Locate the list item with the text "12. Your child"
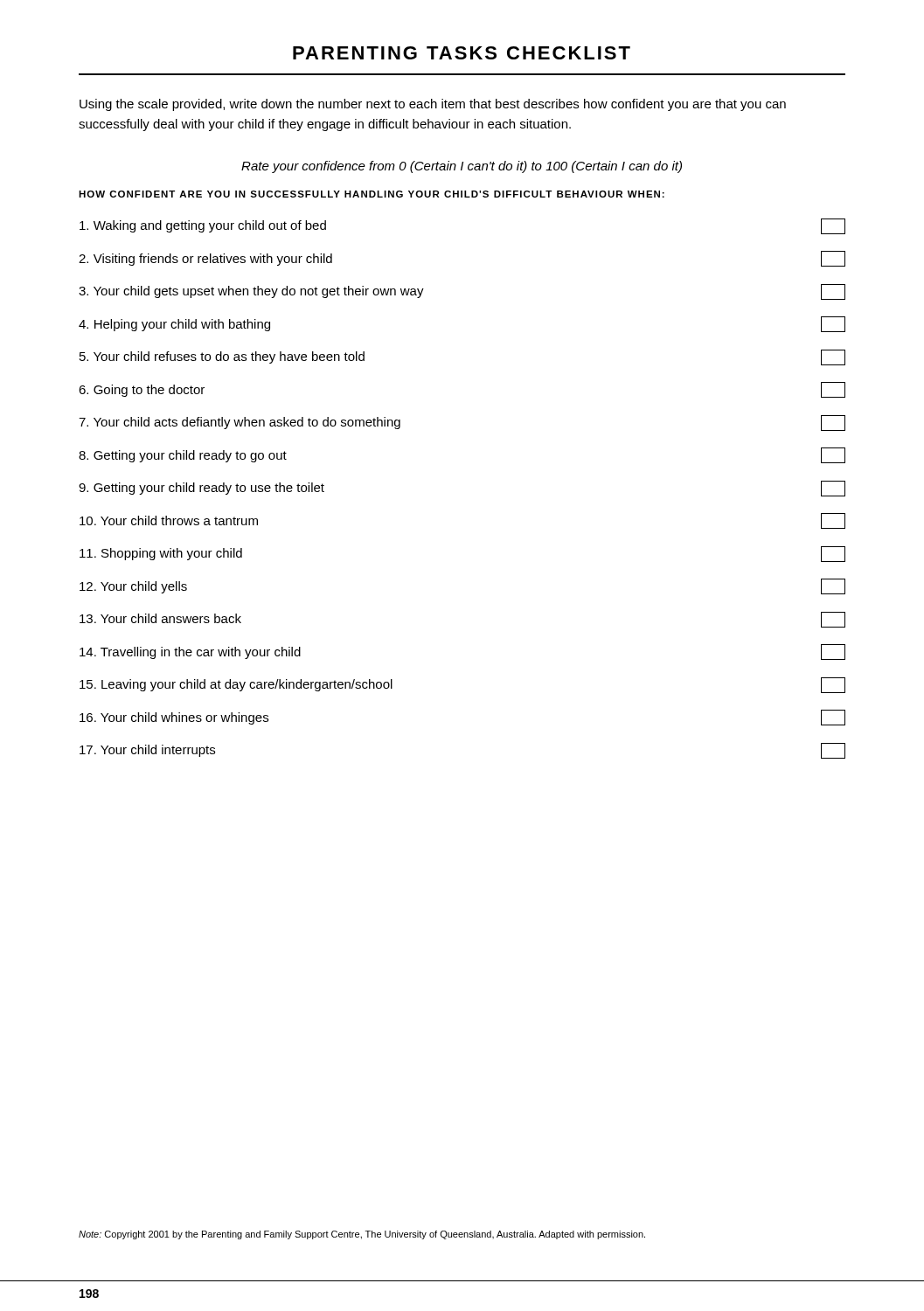924x1311 pixels. tap(133, 585)
